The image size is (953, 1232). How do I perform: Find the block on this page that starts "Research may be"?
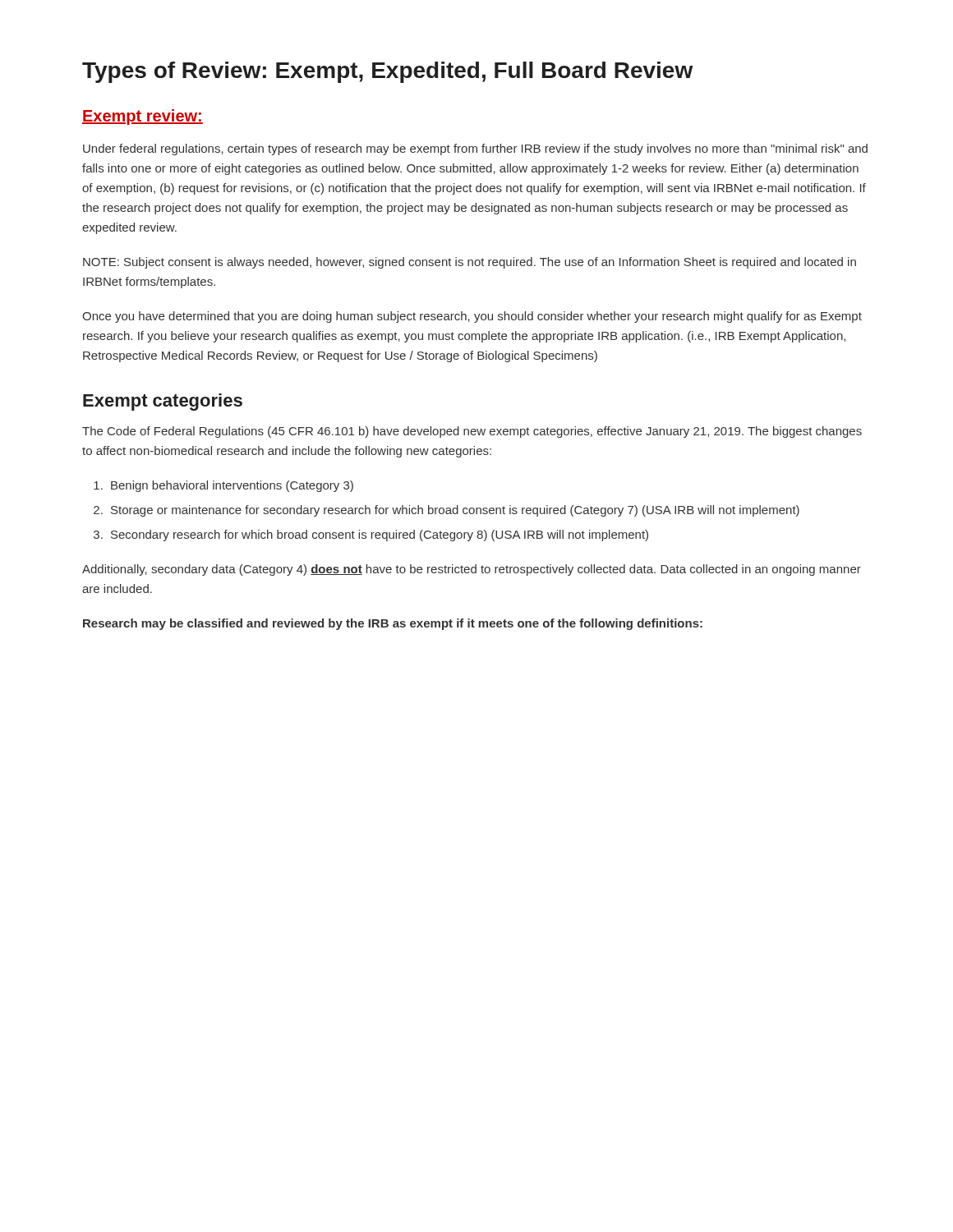click(393, 623)
